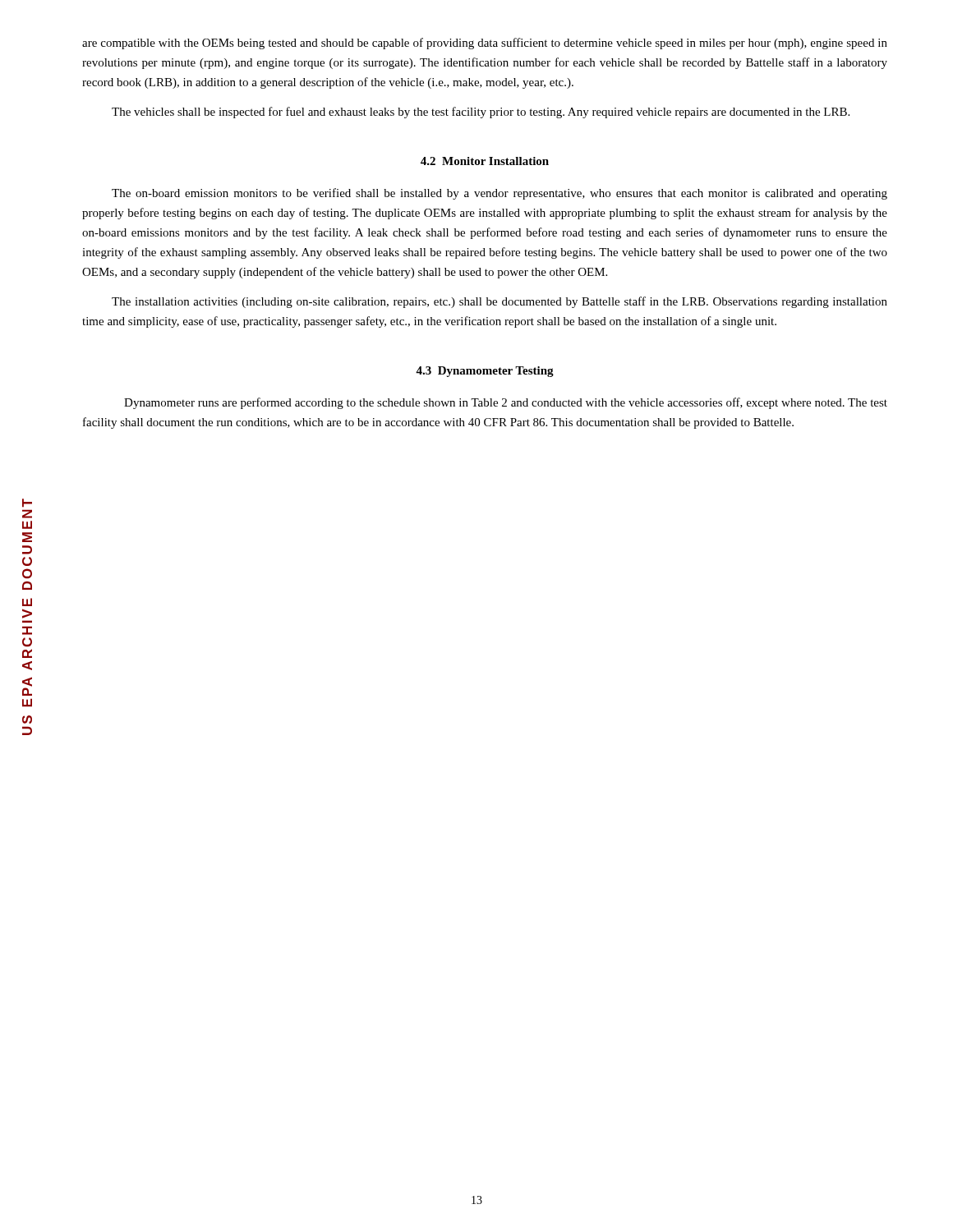Find the text block with the text "The on-board emission monitors to be verified shall"
953x1232 pixels.
coord(485,232)
